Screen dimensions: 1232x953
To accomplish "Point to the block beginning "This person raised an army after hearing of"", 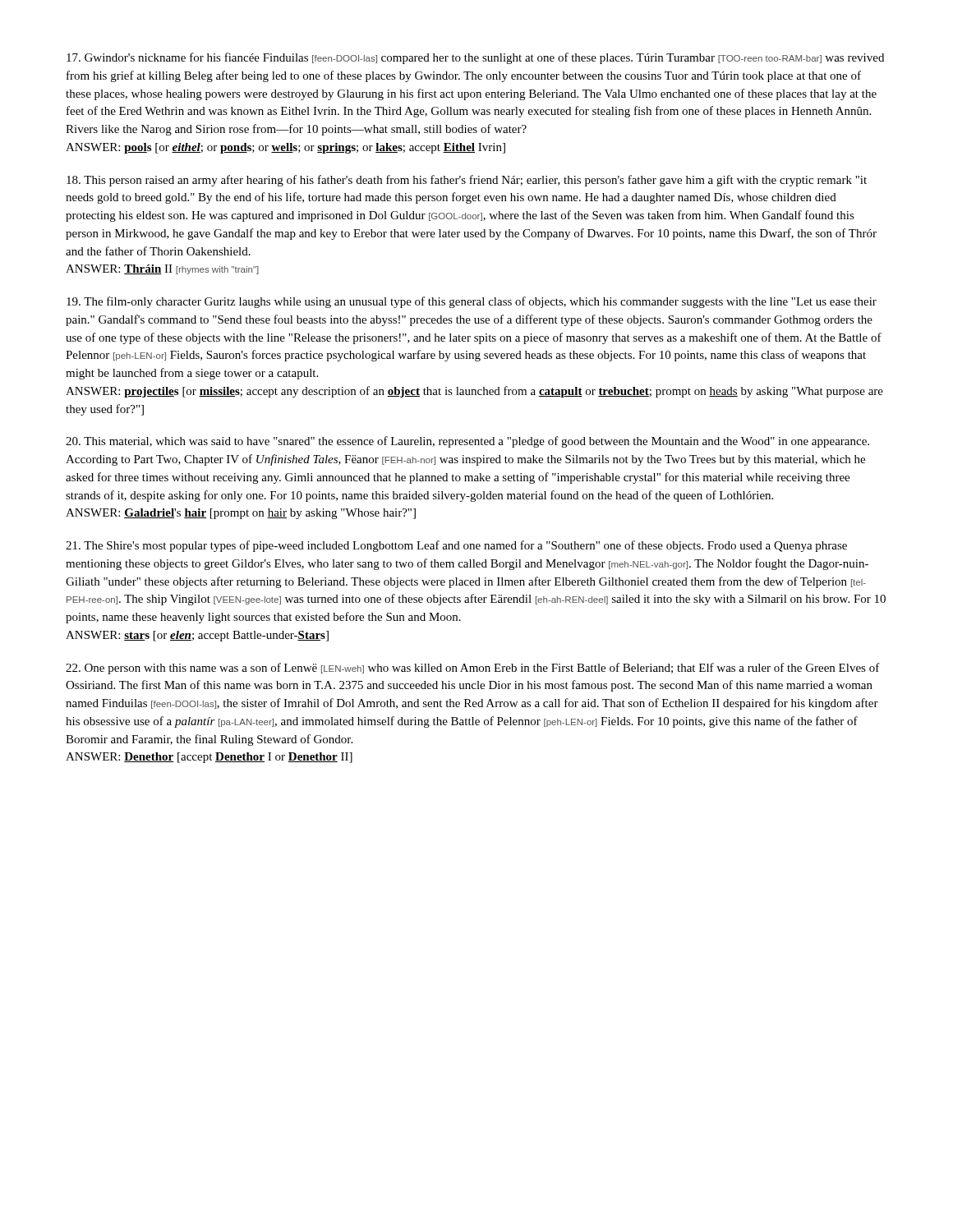I will (471, 224).
